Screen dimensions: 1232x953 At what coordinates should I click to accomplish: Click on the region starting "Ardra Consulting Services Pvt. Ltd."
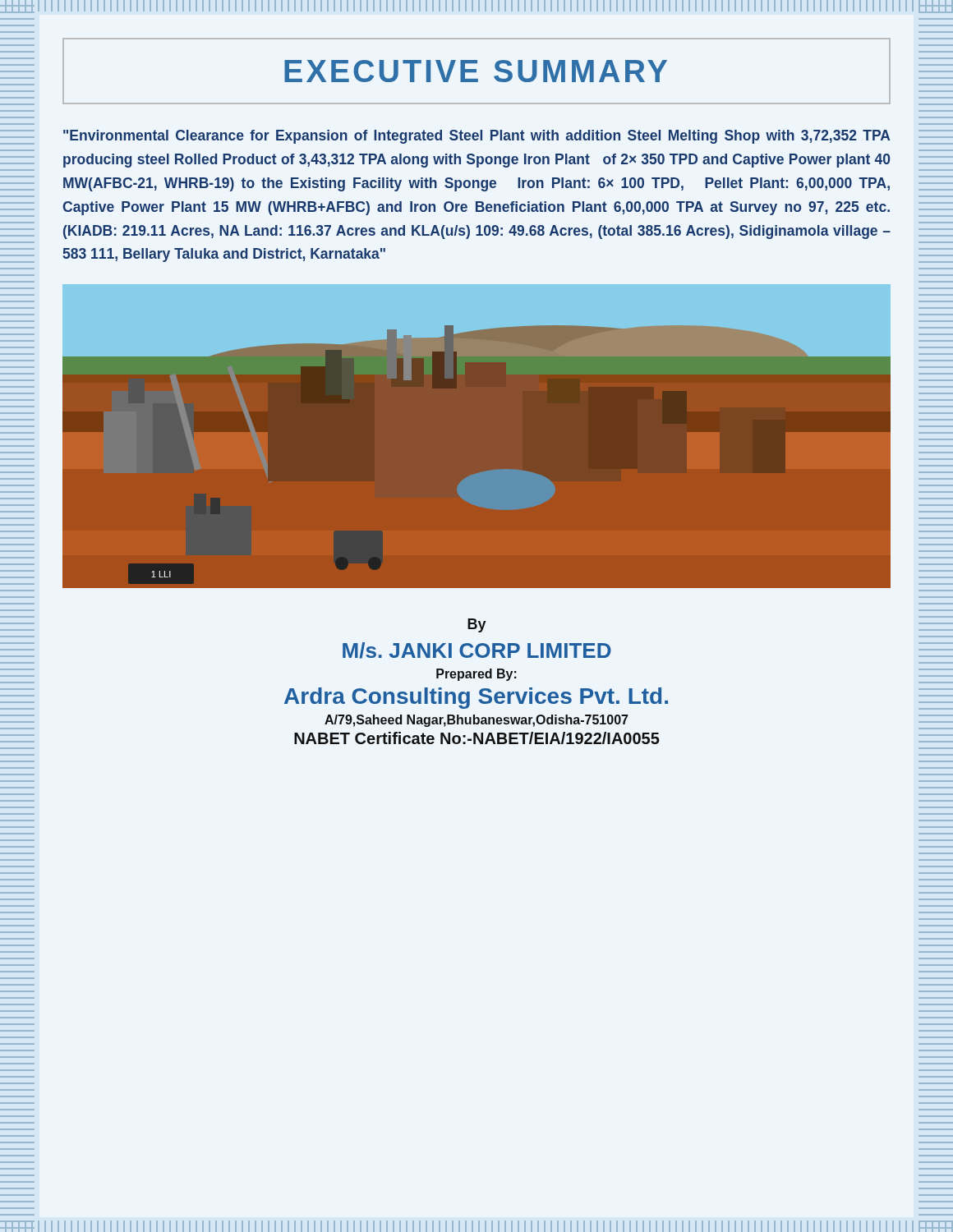click(476, 697)
